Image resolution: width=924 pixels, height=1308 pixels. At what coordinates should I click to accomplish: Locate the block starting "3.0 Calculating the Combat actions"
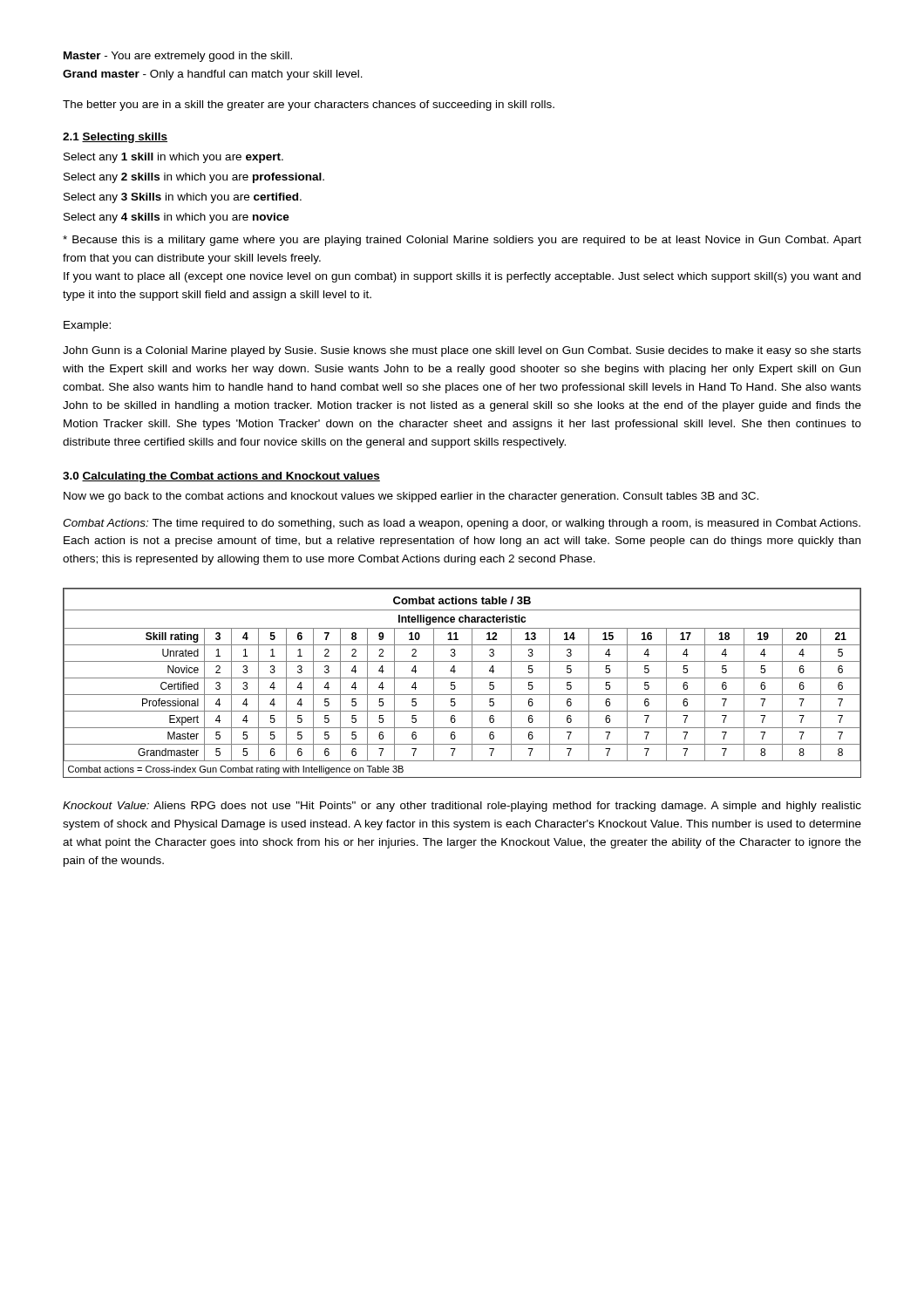221,475
